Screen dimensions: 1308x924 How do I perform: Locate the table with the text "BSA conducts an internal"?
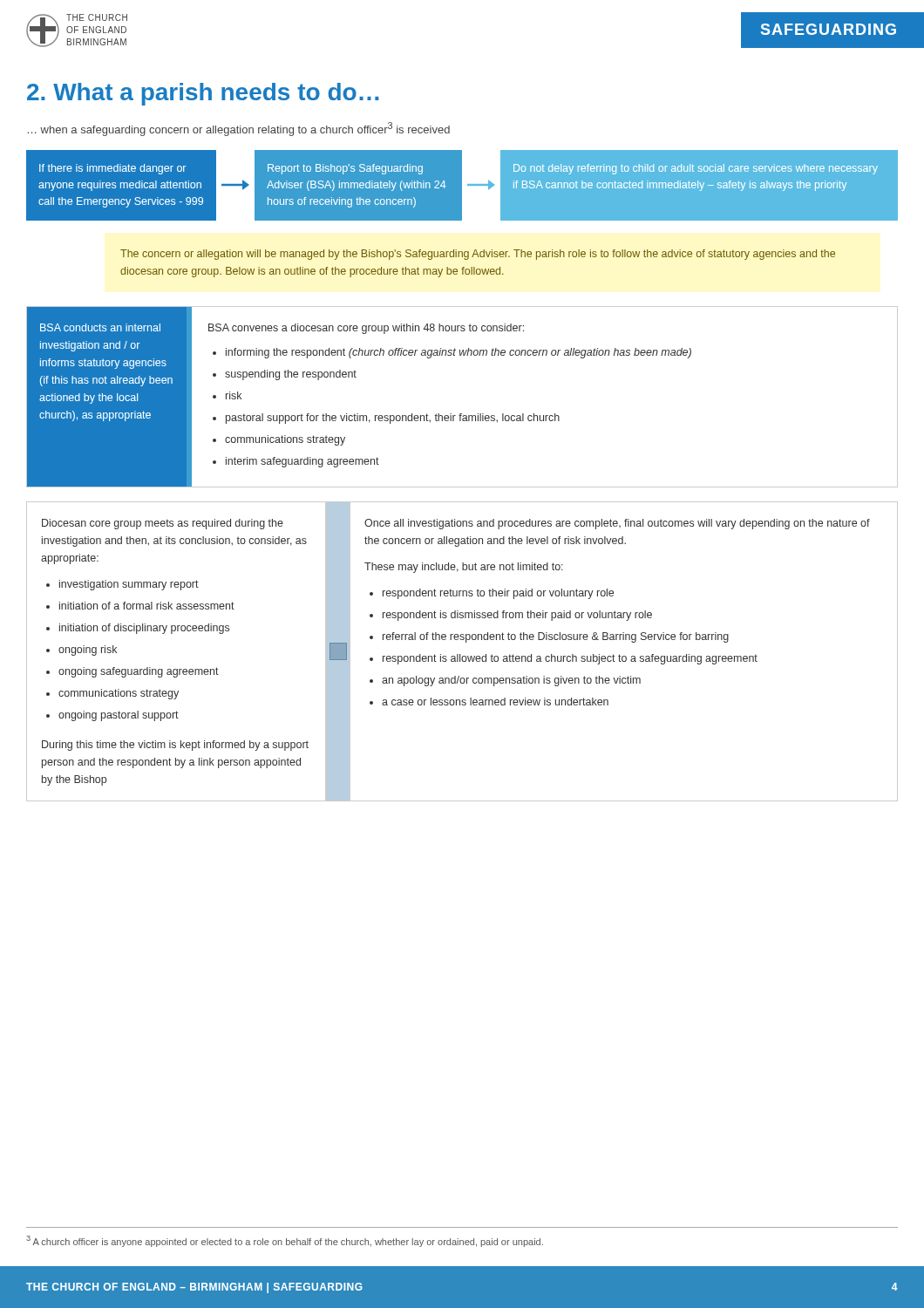(x=462, y=396)
